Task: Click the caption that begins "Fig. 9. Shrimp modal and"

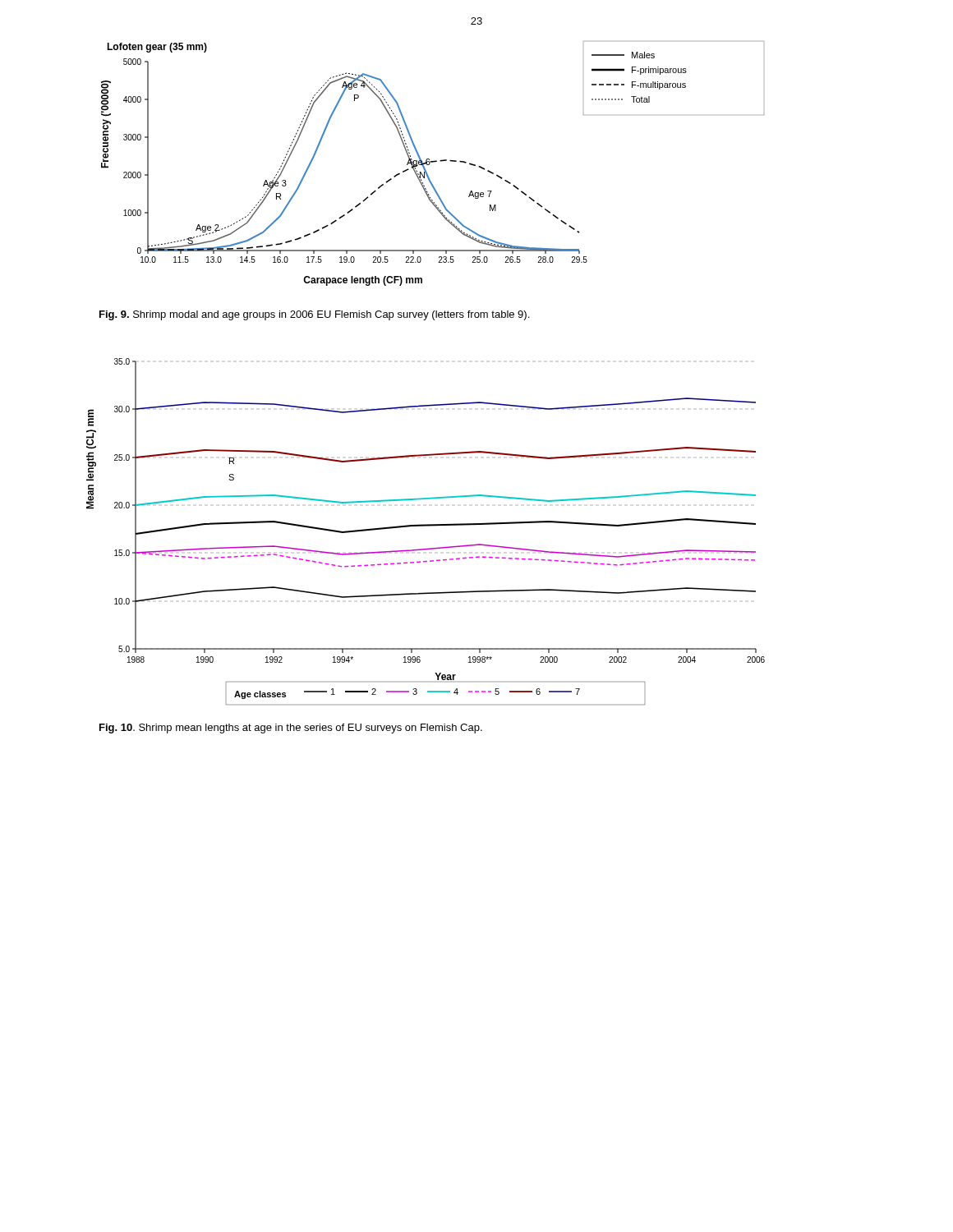Action: pyautogui.click(x=314, y=314)
